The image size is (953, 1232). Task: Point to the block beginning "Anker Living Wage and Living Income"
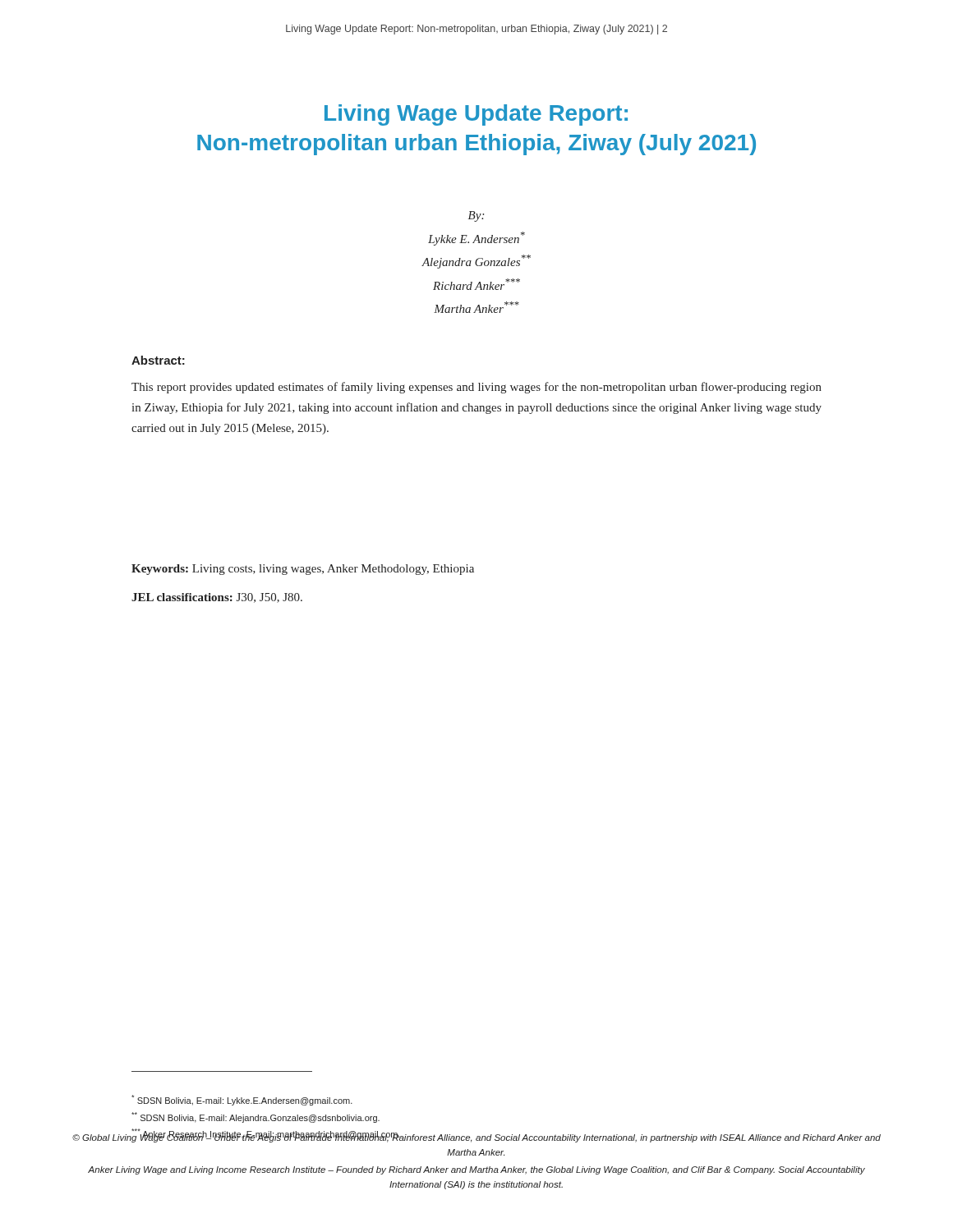click(x=476, y=1178)
